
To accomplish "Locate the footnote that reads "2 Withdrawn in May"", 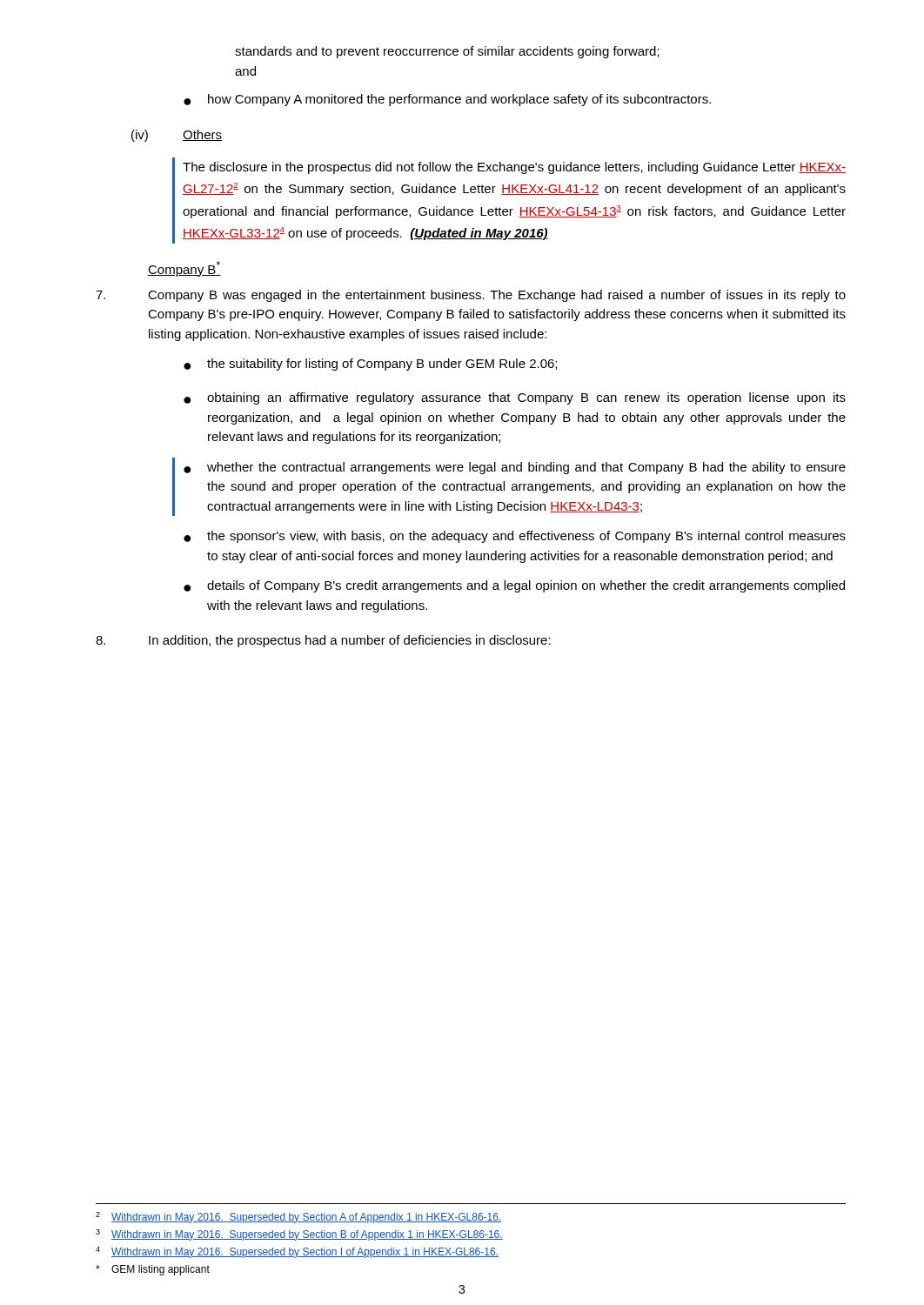I will [x=471, y=1217].
